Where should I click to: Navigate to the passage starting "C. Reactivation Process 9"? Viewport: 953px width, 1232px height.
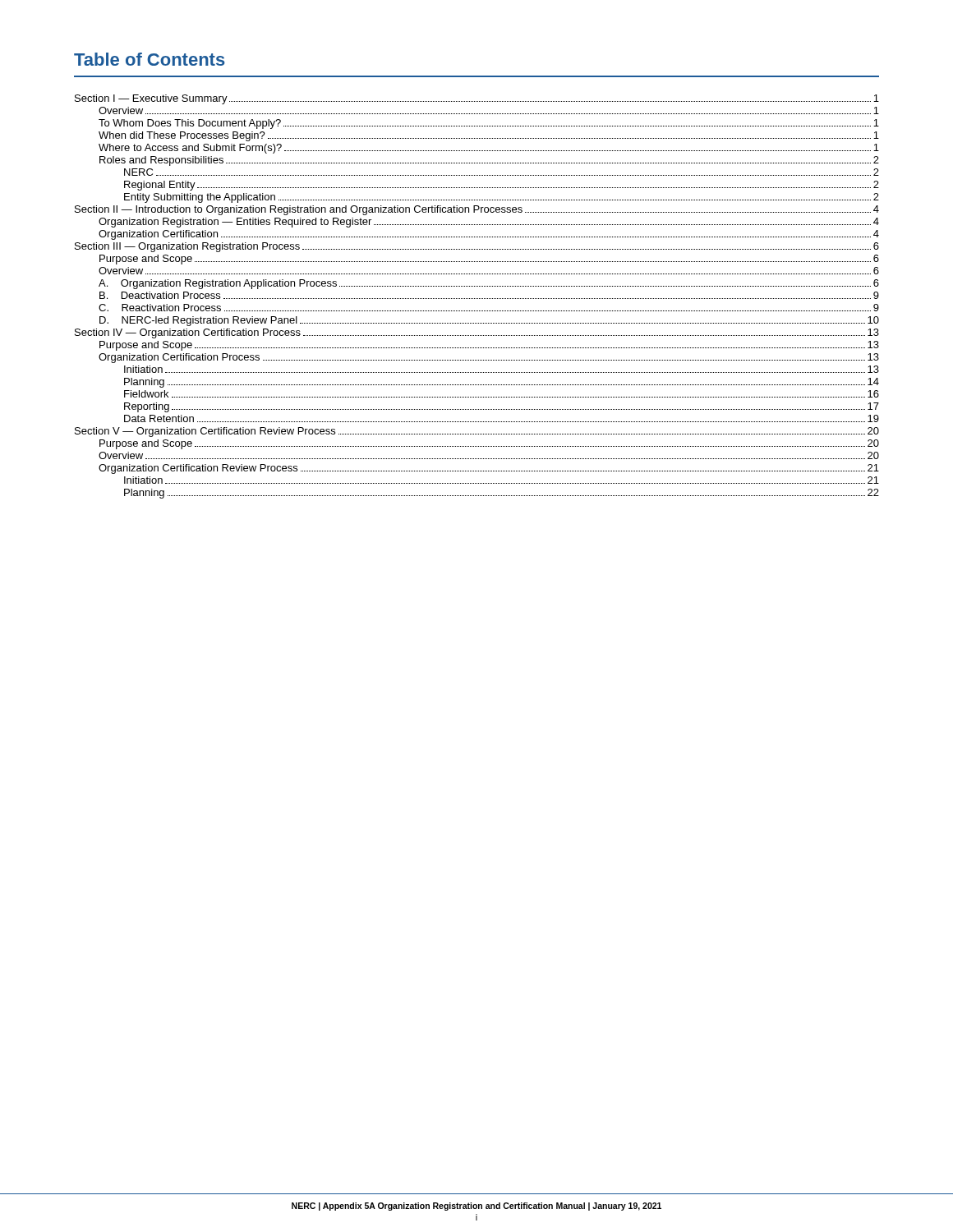tap(489, 308)
